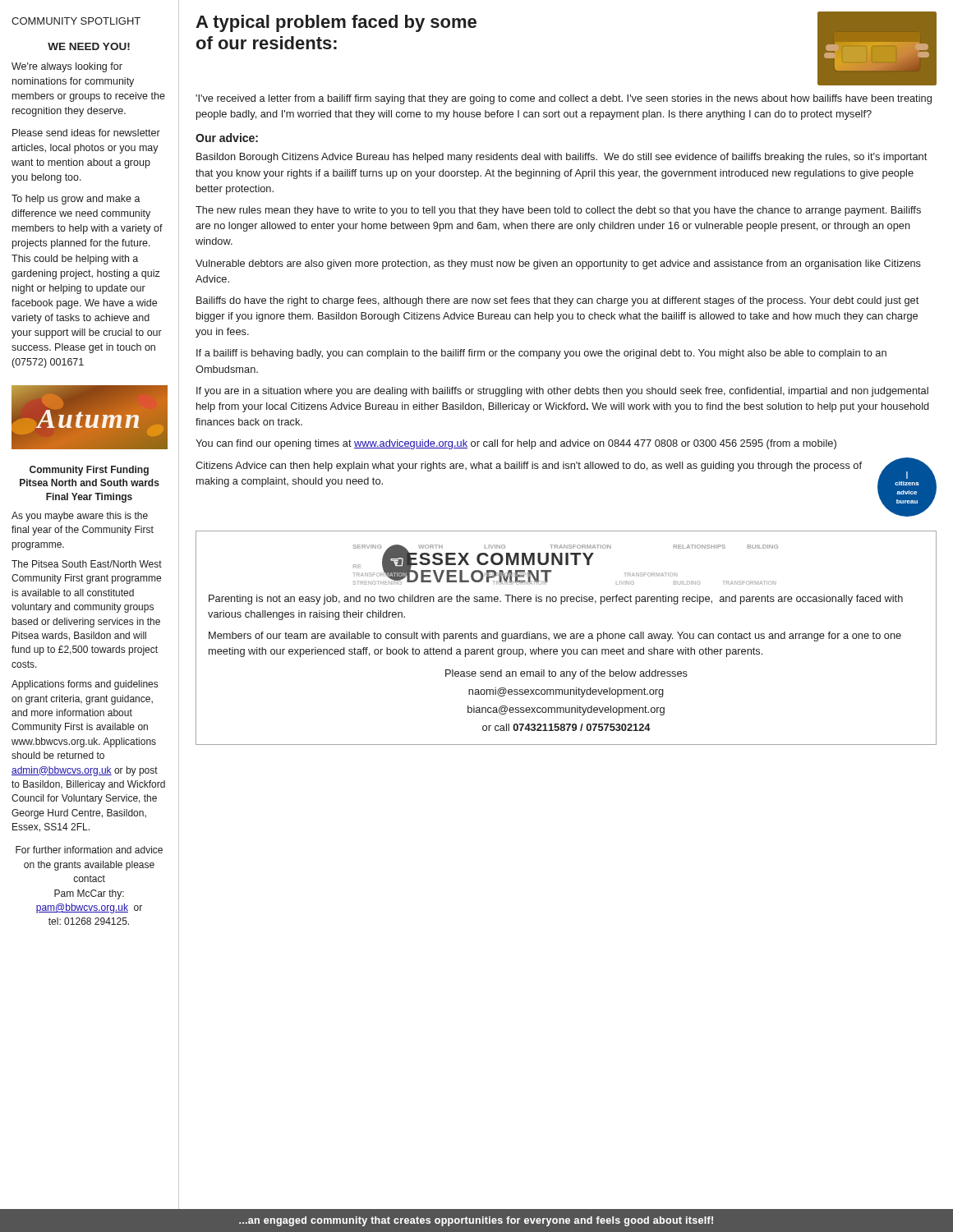Image resolution: width=953 pixels, height=1232 pixels.
Task: Find the photo
Action: (x=877, y=48)
